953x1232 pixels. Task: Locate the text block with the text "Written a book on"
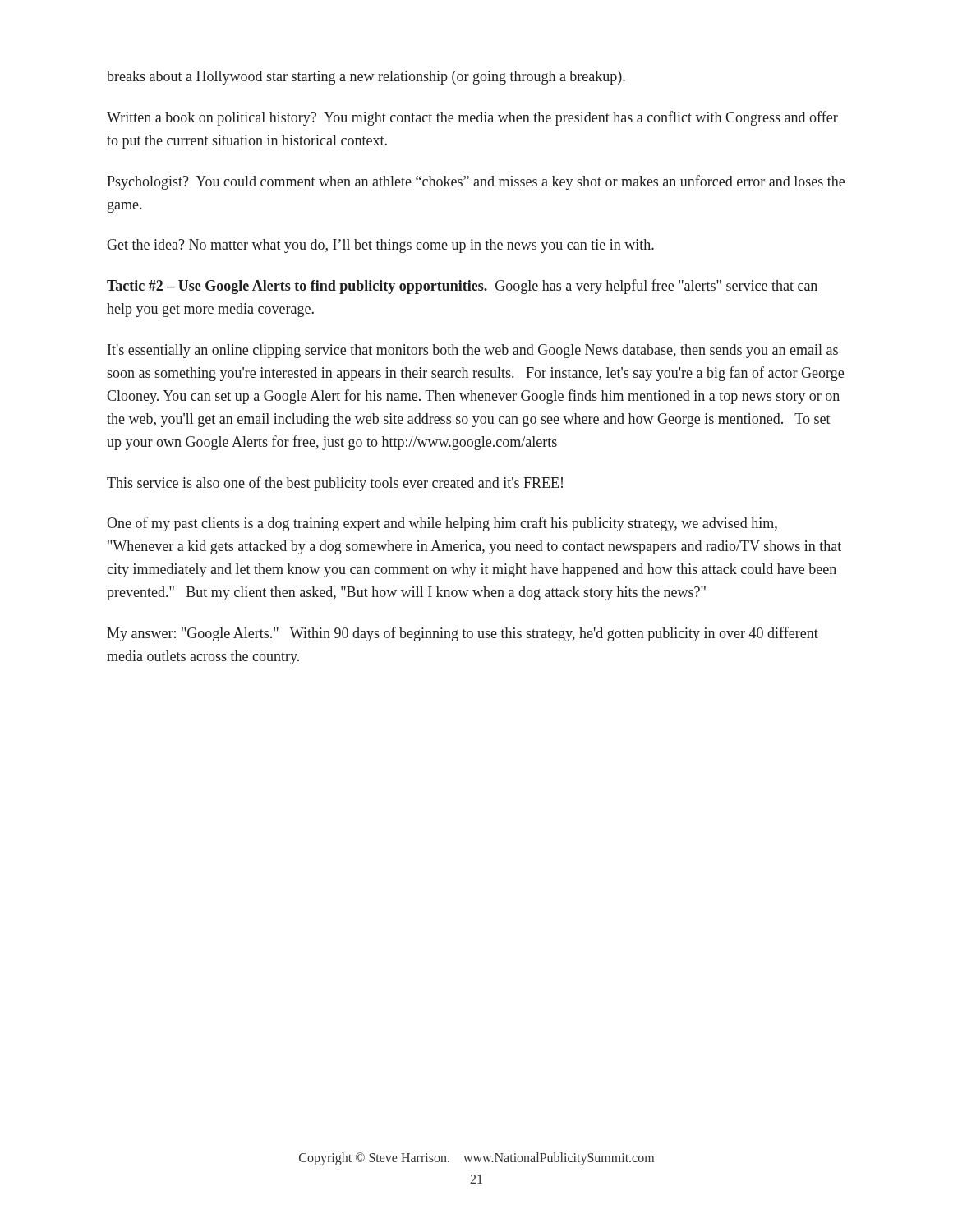[x=472, y=129]
